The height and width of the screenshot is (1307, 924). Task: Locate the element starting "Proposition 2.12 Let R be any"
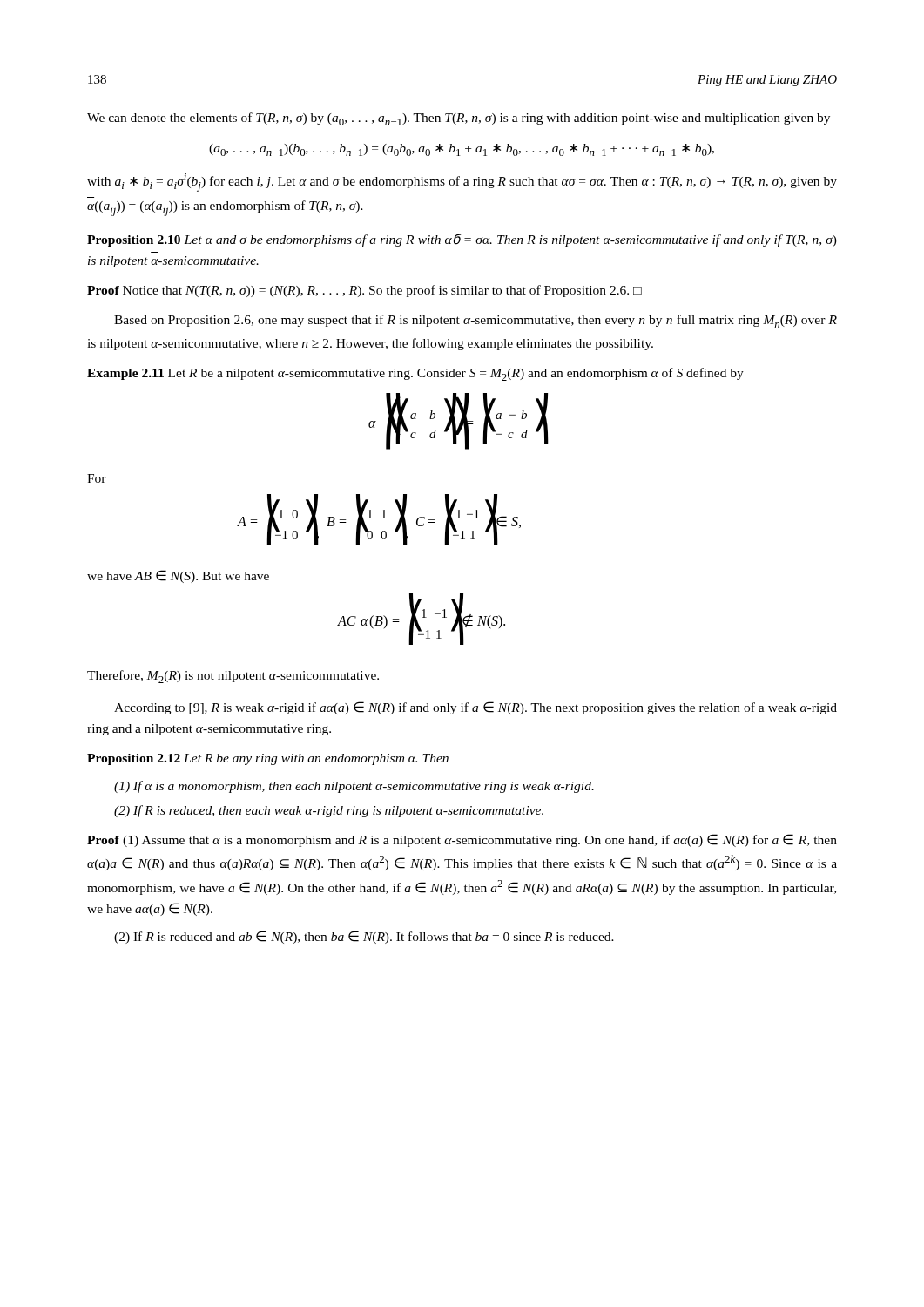pyautogui.click(x=268, y=759)
